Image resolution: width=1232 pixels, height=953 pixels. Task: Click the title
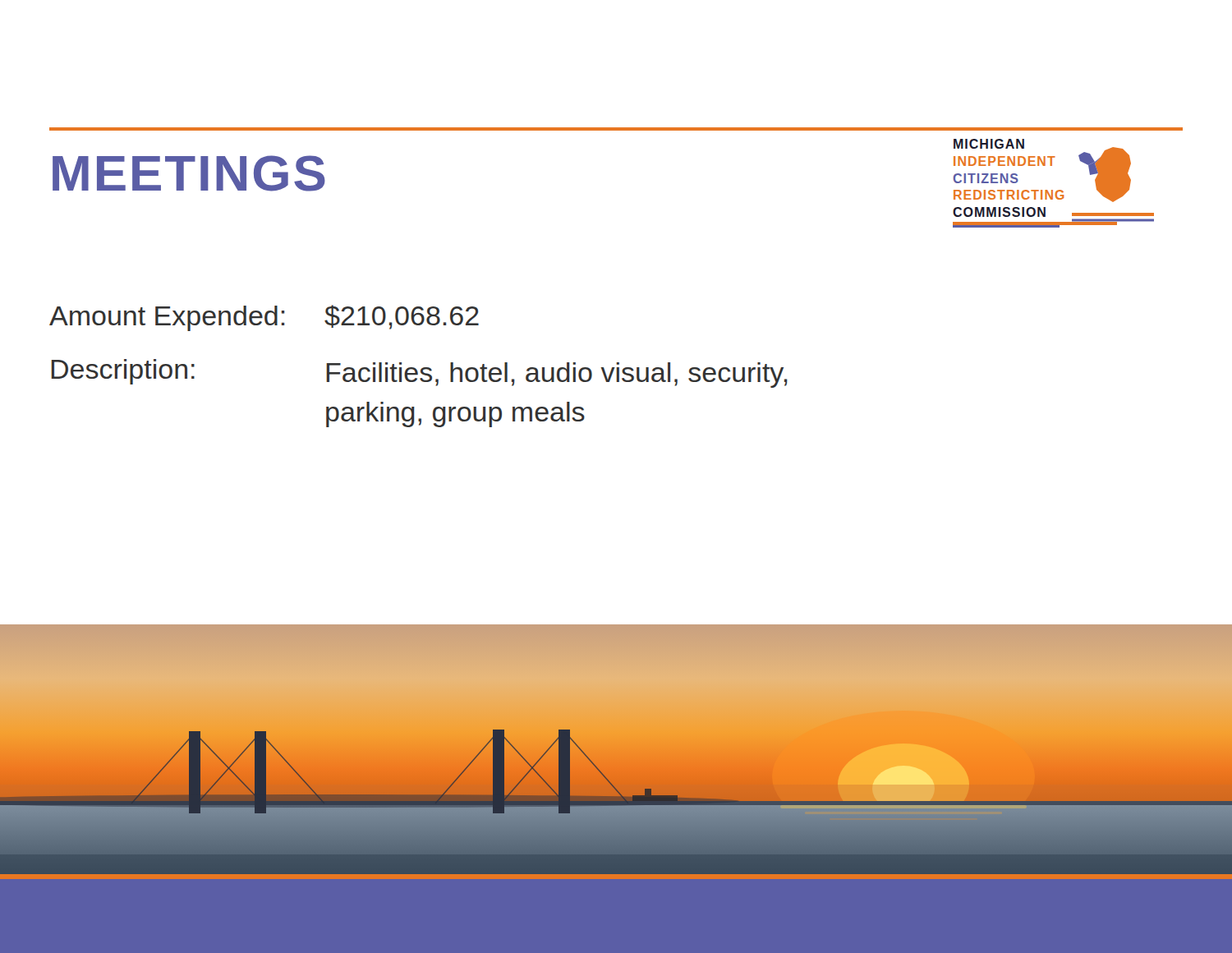[189, 173]
